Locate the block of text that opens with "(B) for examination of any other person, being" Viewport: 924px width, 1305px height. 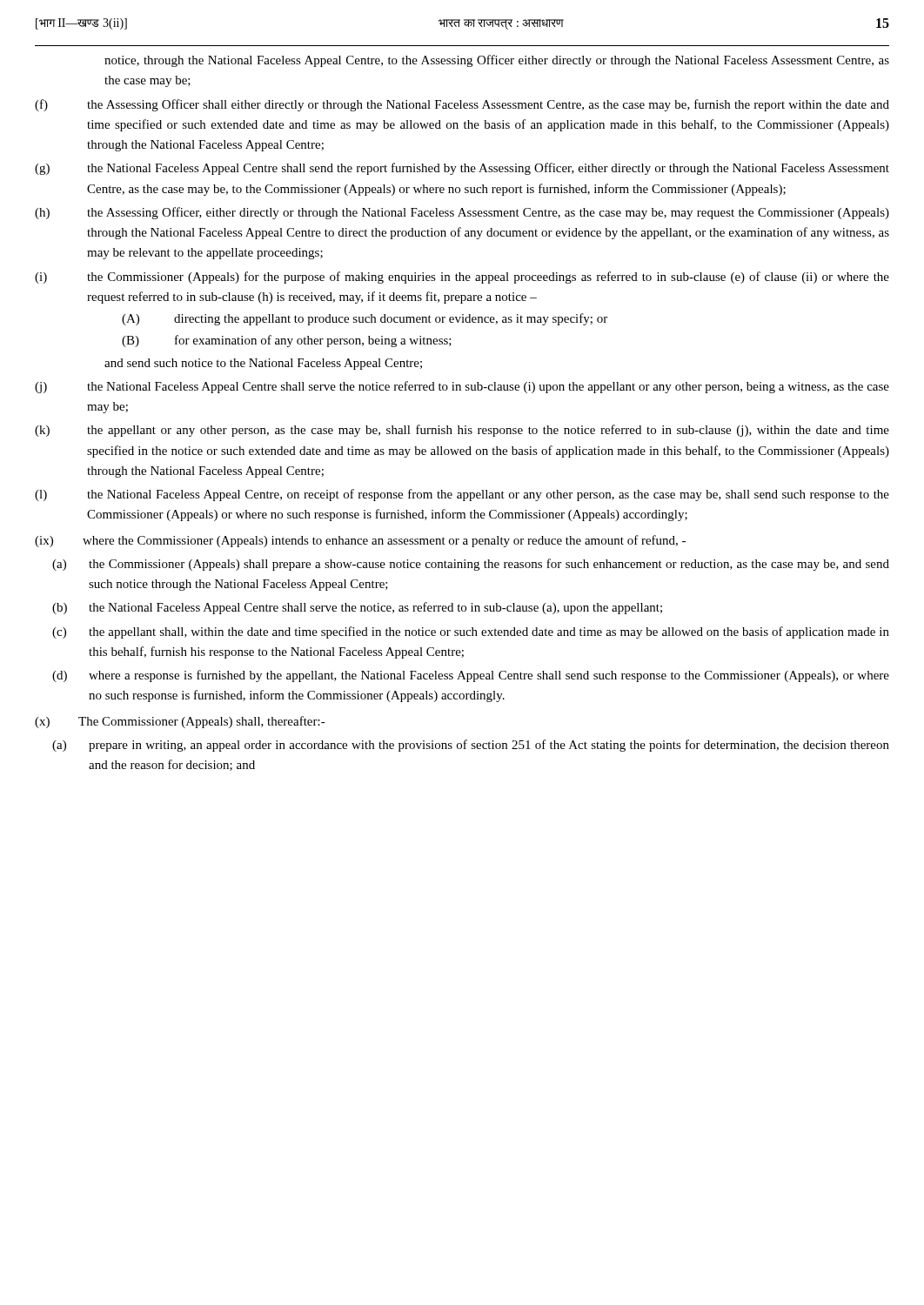tap(287, 341)
